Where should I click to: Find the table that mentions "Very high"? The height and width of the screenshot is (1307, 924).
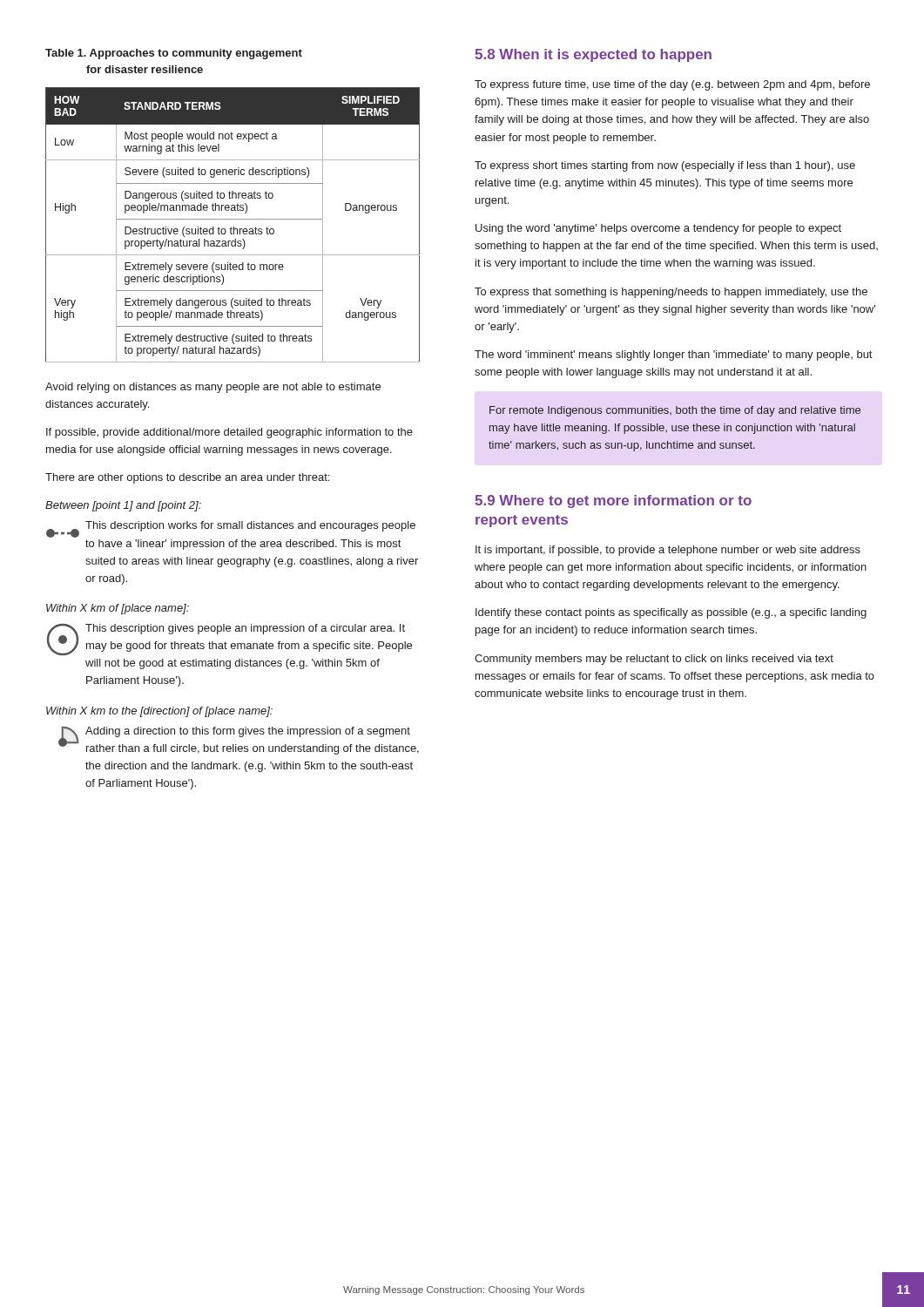coord(233,225)
